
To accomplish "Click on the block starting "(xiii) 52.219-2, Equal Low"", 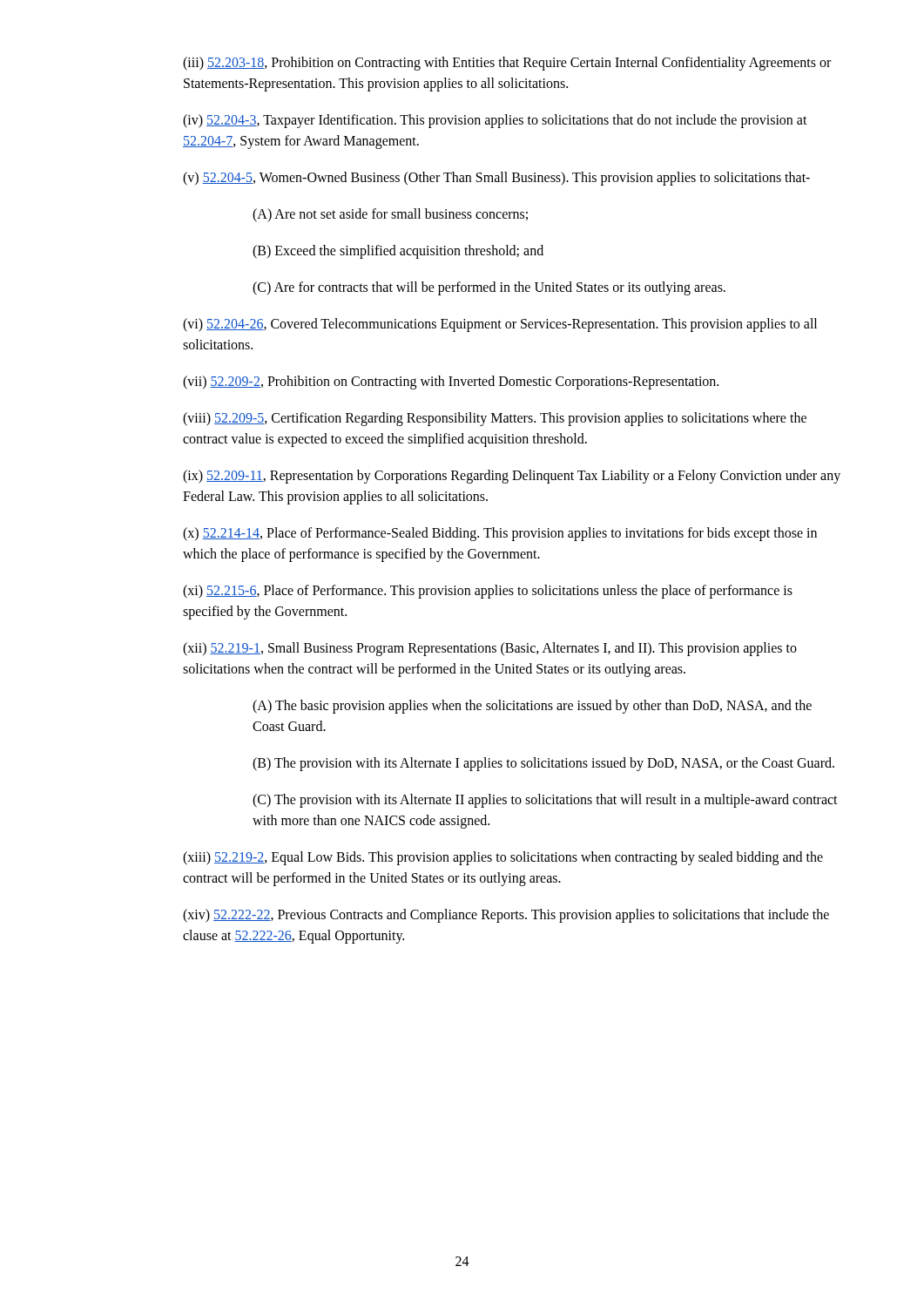I will point(503,867).
